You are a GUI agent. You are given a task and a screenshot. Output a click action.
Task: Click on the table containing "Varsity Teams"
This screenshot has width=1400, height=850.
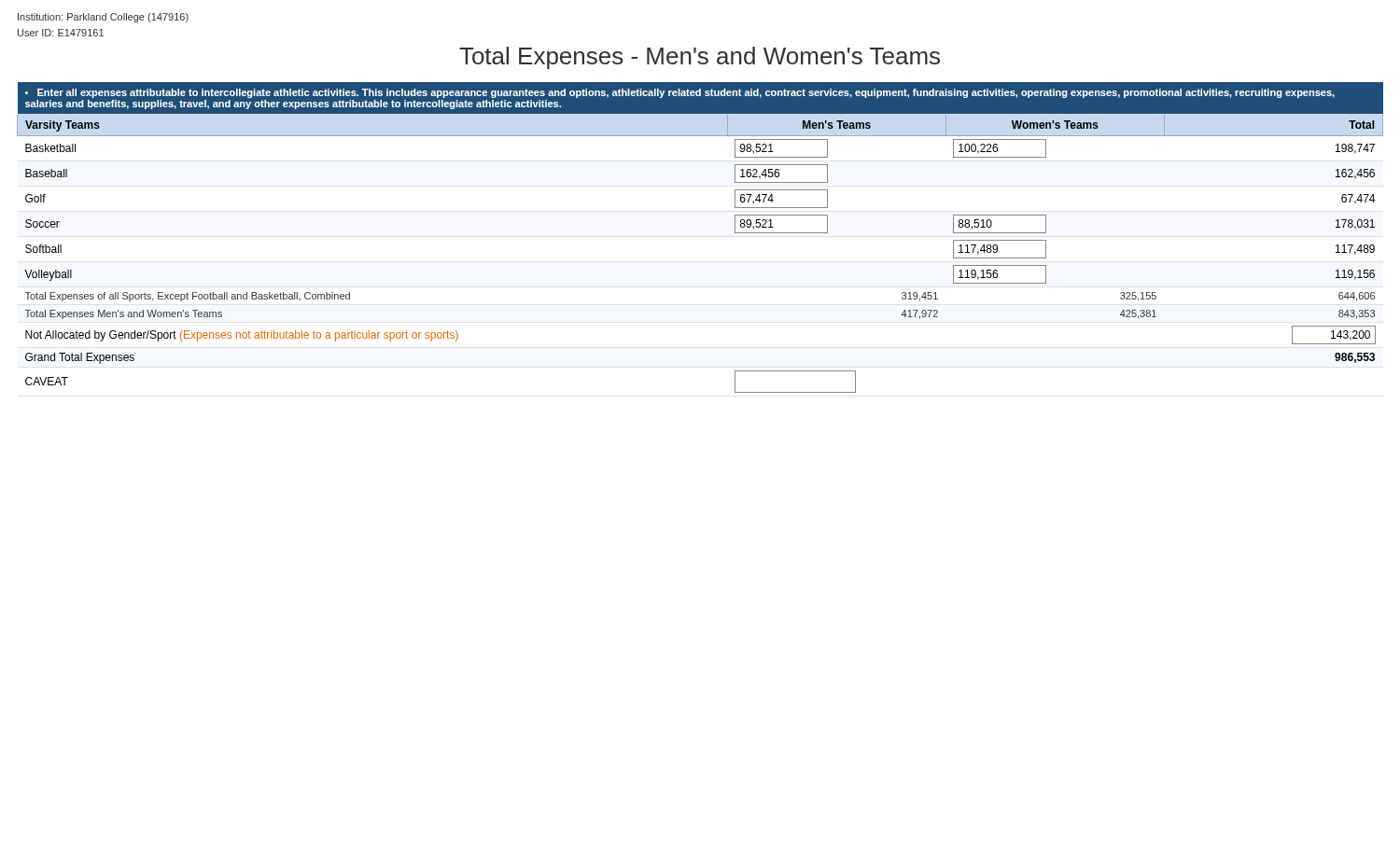point(700,239)
